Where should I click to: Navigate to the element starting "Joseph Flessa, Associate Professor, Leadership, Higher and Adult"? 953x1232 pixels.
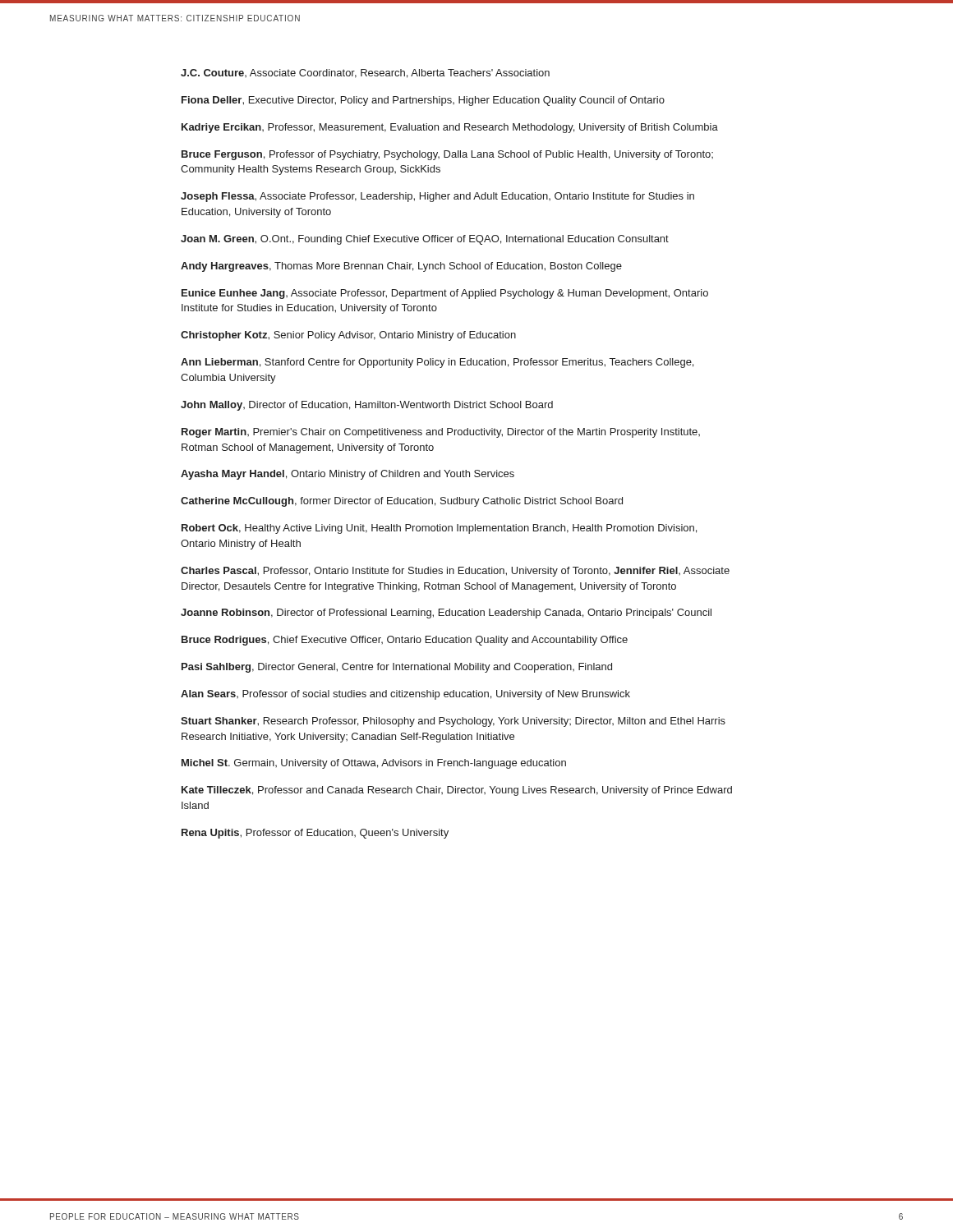click(438, 204)
